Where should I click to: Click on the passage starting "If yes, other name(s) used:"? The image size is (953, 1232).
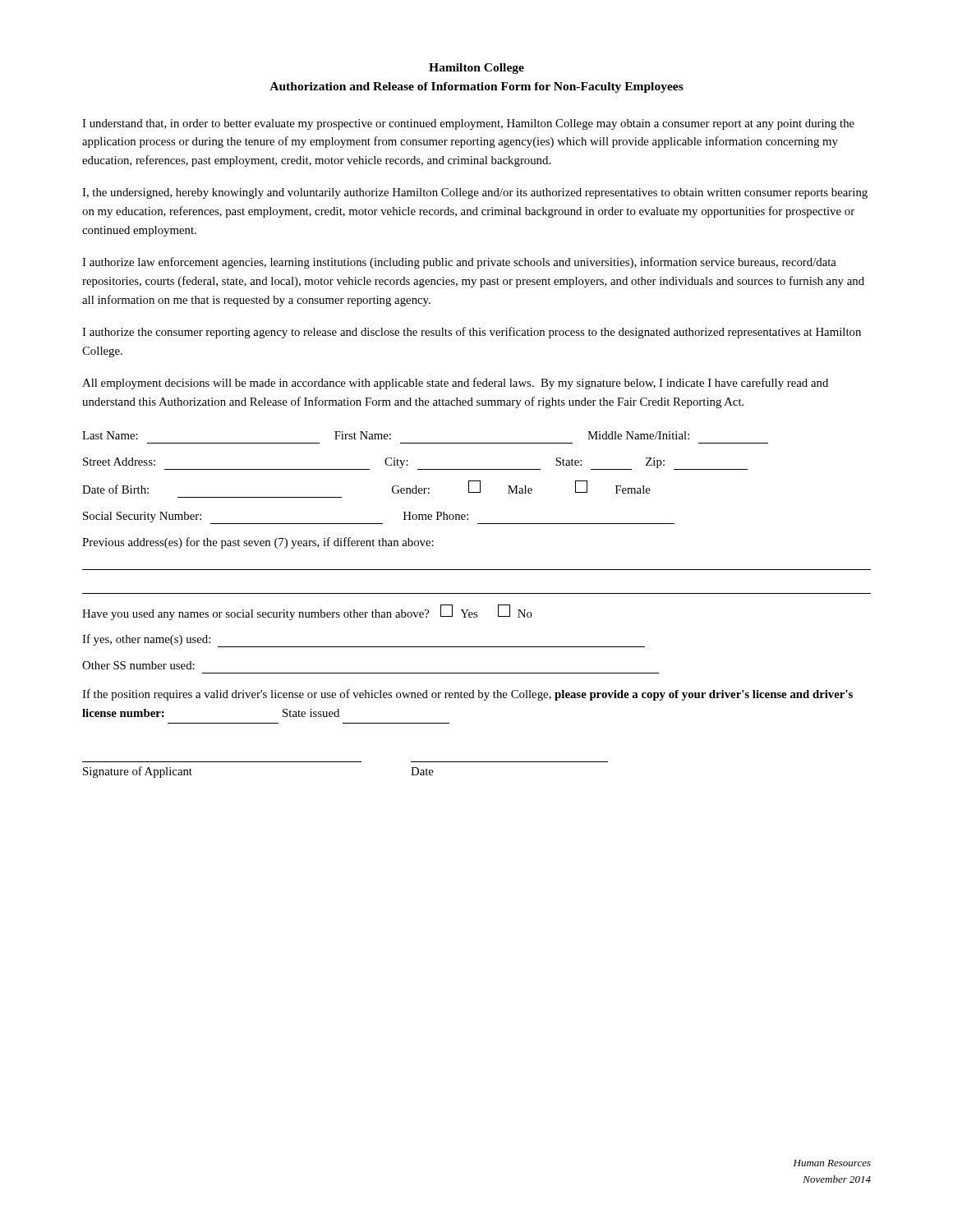(x=364, y=640)
